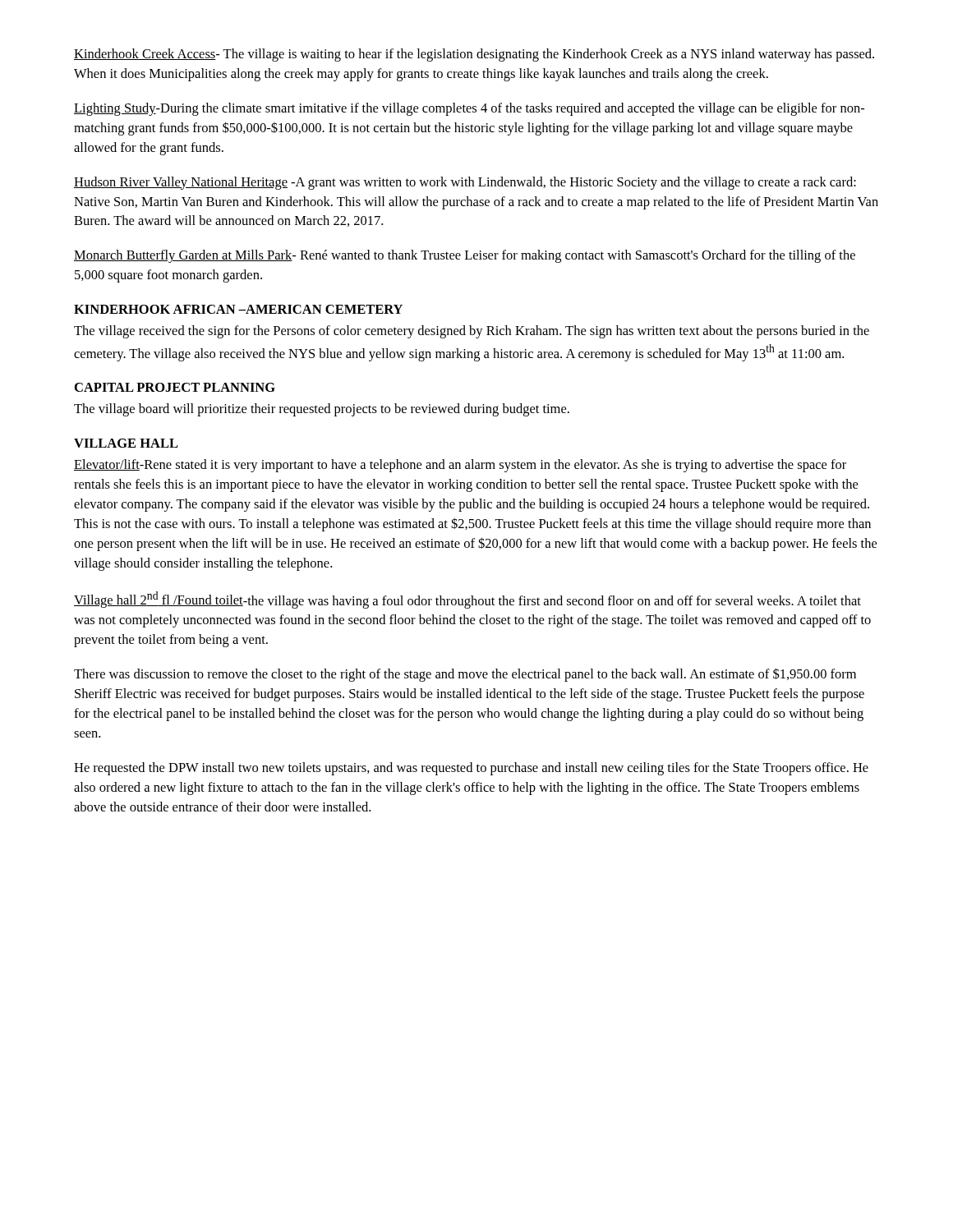
Task: Select the text starting "Kinderhook Creek Access-"
Action: (475, 64)
